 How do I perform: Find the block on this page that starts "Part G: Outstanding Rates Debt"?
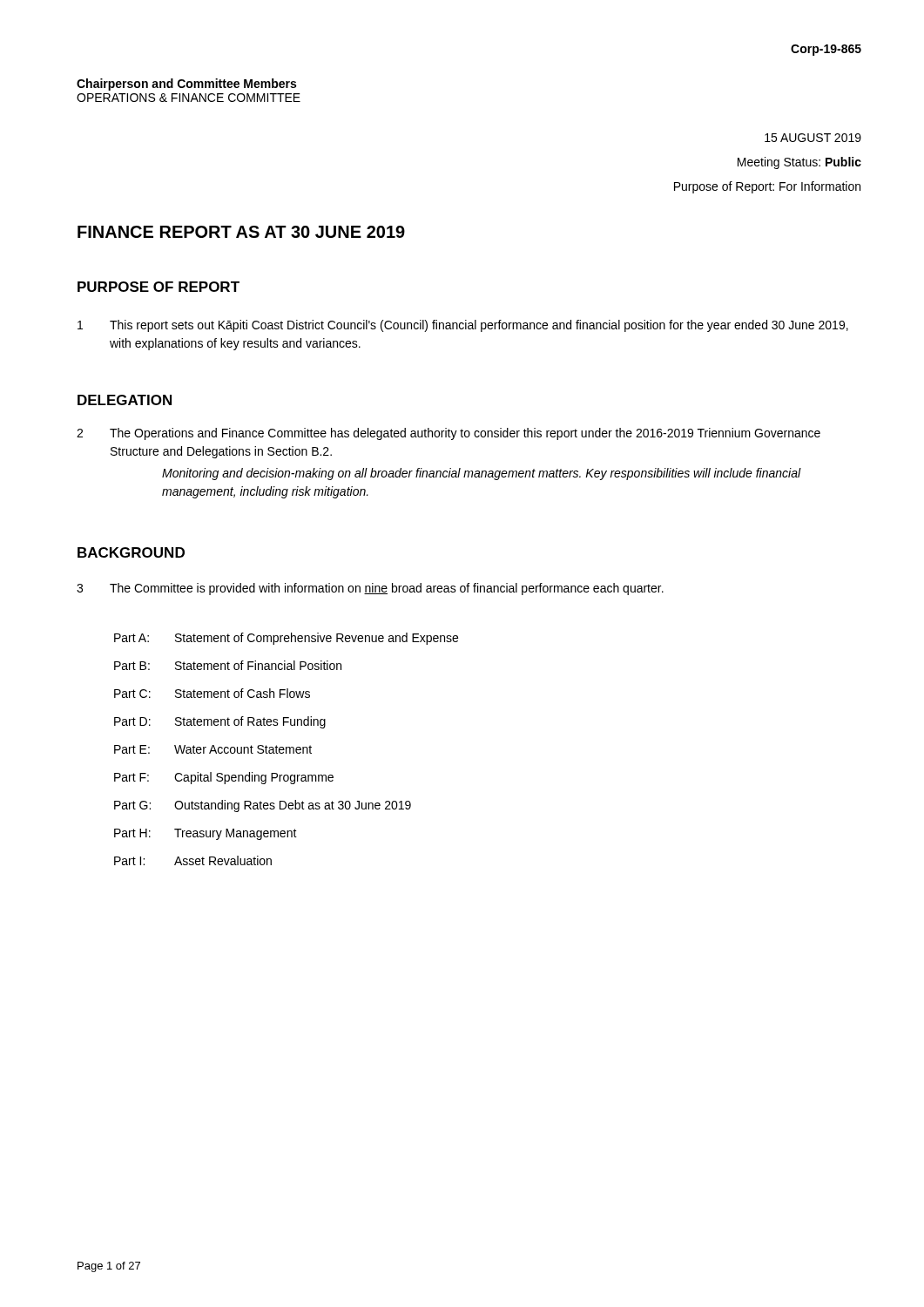coord(262,806)
